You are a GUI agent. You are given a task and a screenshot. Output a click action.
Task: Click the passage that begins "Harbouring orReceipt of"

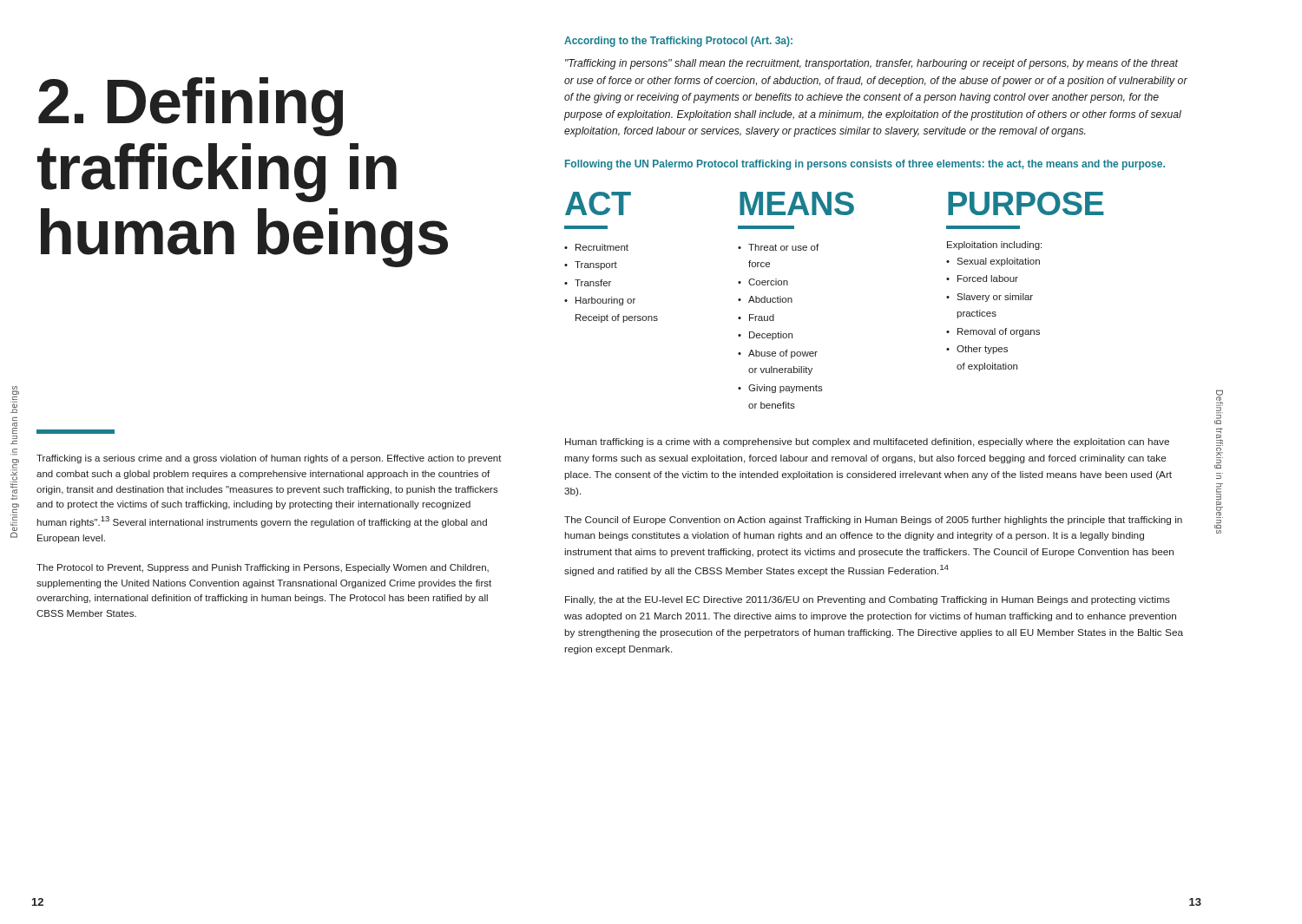tap(616, 309)
